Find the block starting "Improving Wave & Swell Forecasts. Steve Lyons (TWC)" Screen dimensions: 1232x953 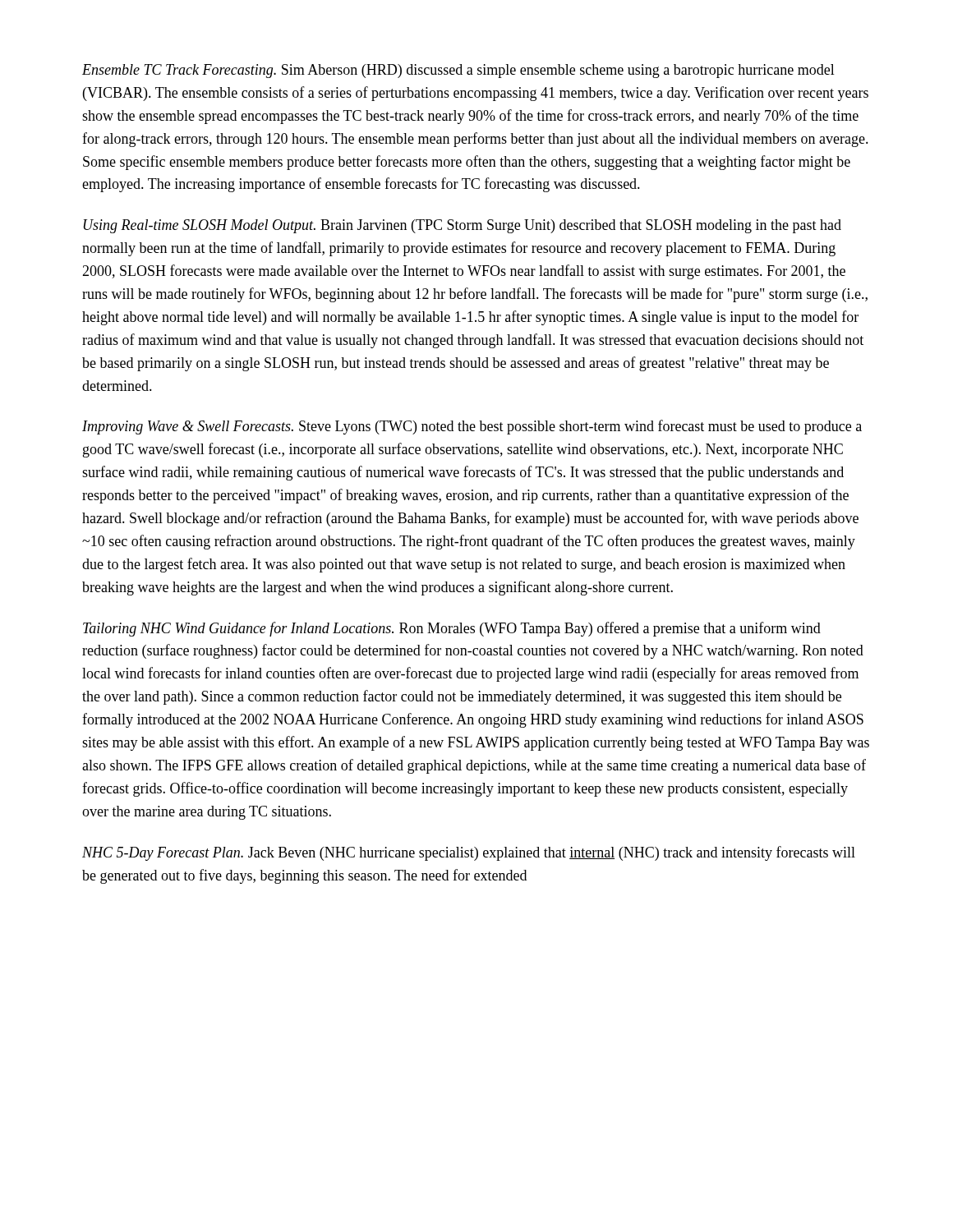[472, 507]
